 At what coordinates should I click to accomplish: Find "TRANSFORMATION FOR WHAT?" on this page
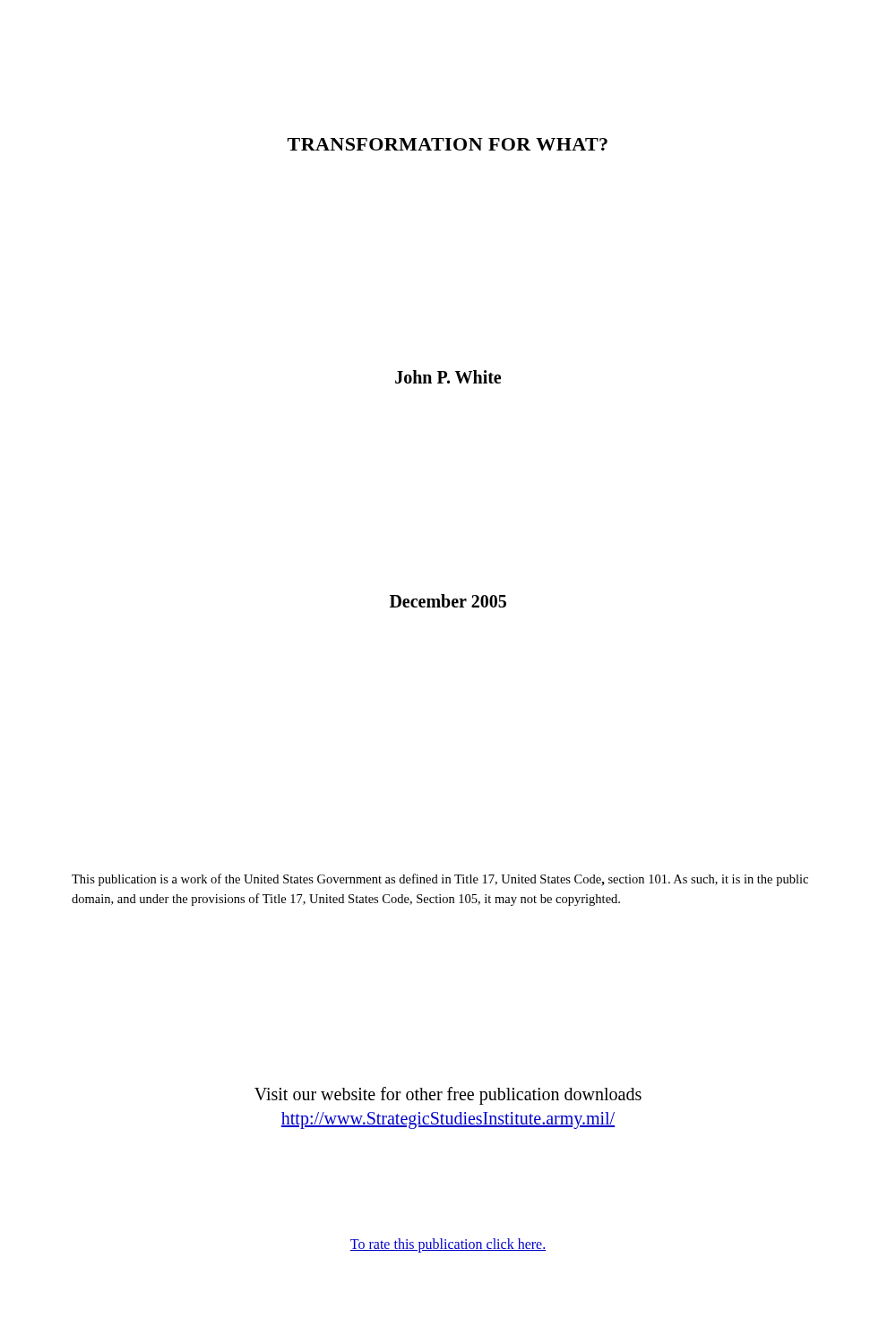pos(448,144)
